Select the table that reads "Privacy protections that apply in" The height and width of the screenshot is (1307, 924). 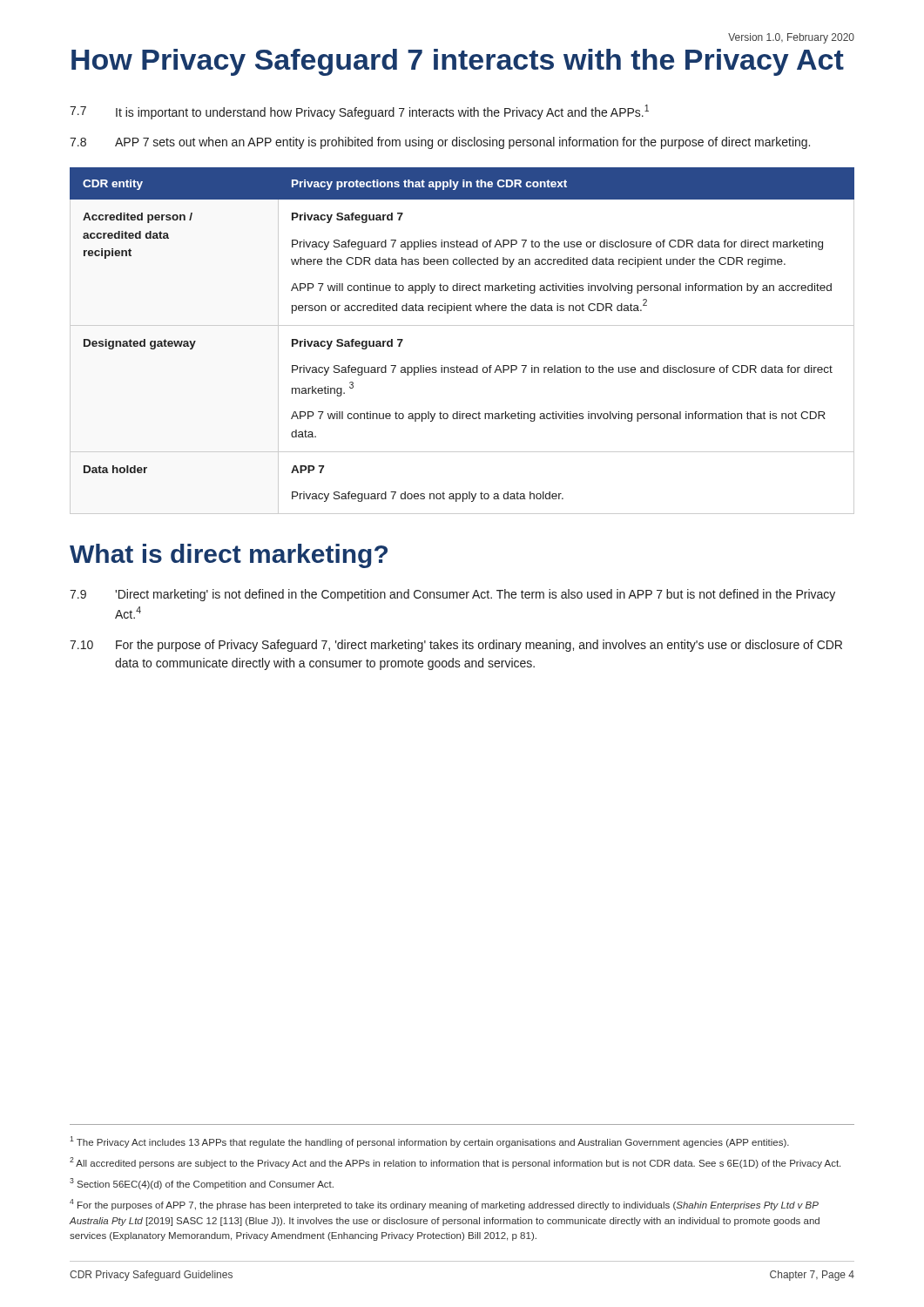[x=462, y=341]
